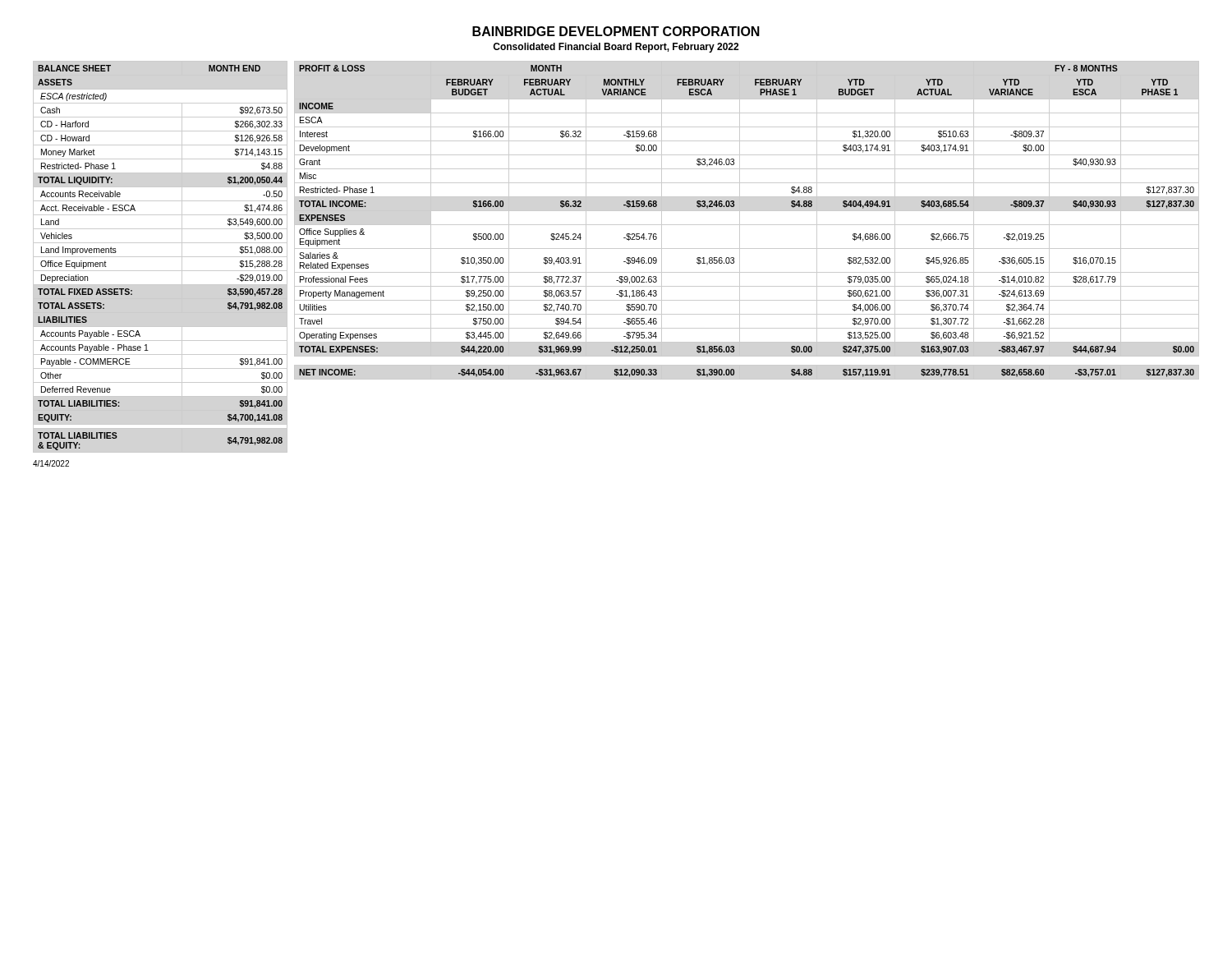This screenshot has height=953, width=1232.
Task: Click on the table containing "NET INCOME:"
Action: point(747,257)
